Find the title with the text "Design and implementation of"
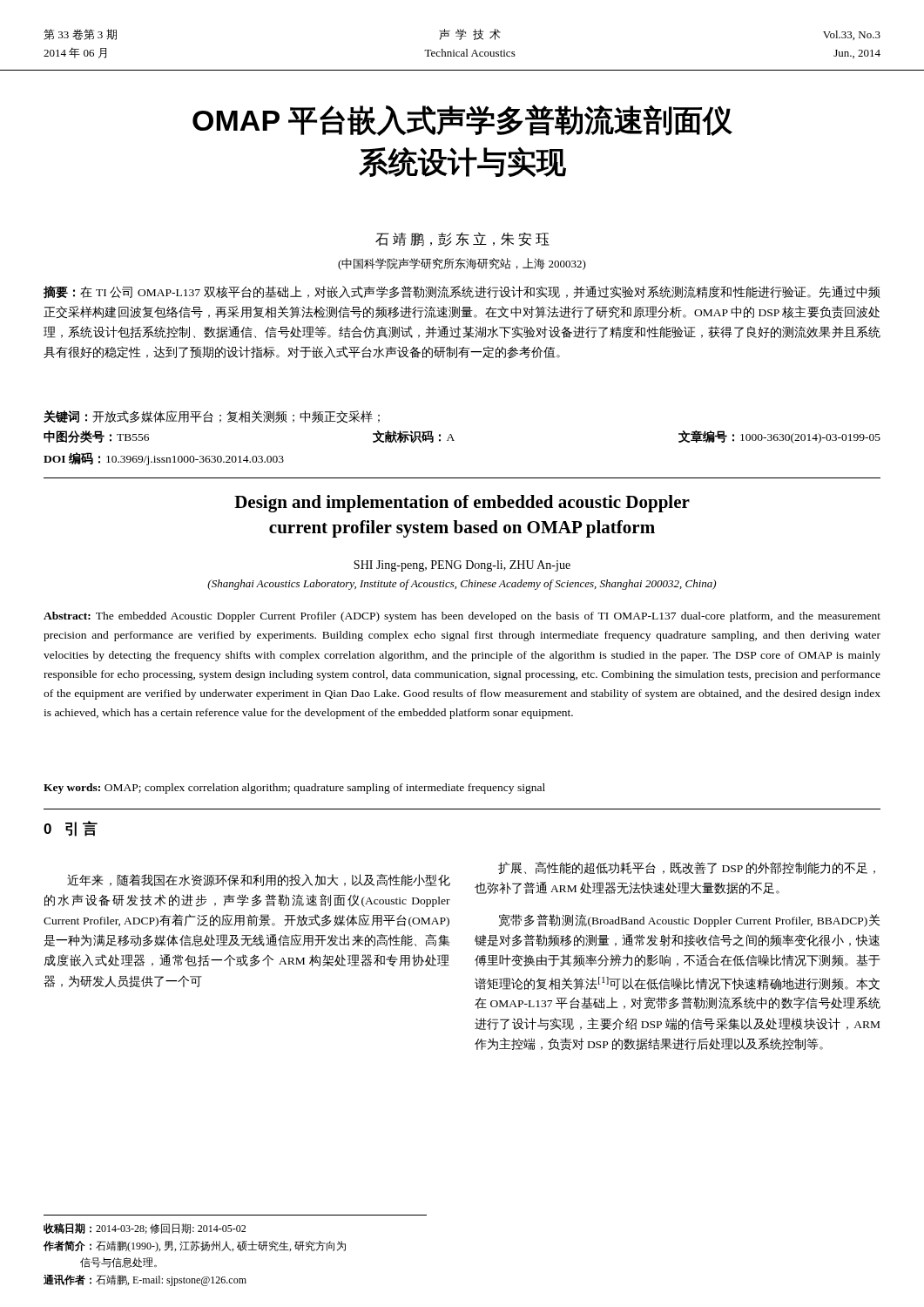This screenshot has width=924, height=1307. tap(462, 515)
